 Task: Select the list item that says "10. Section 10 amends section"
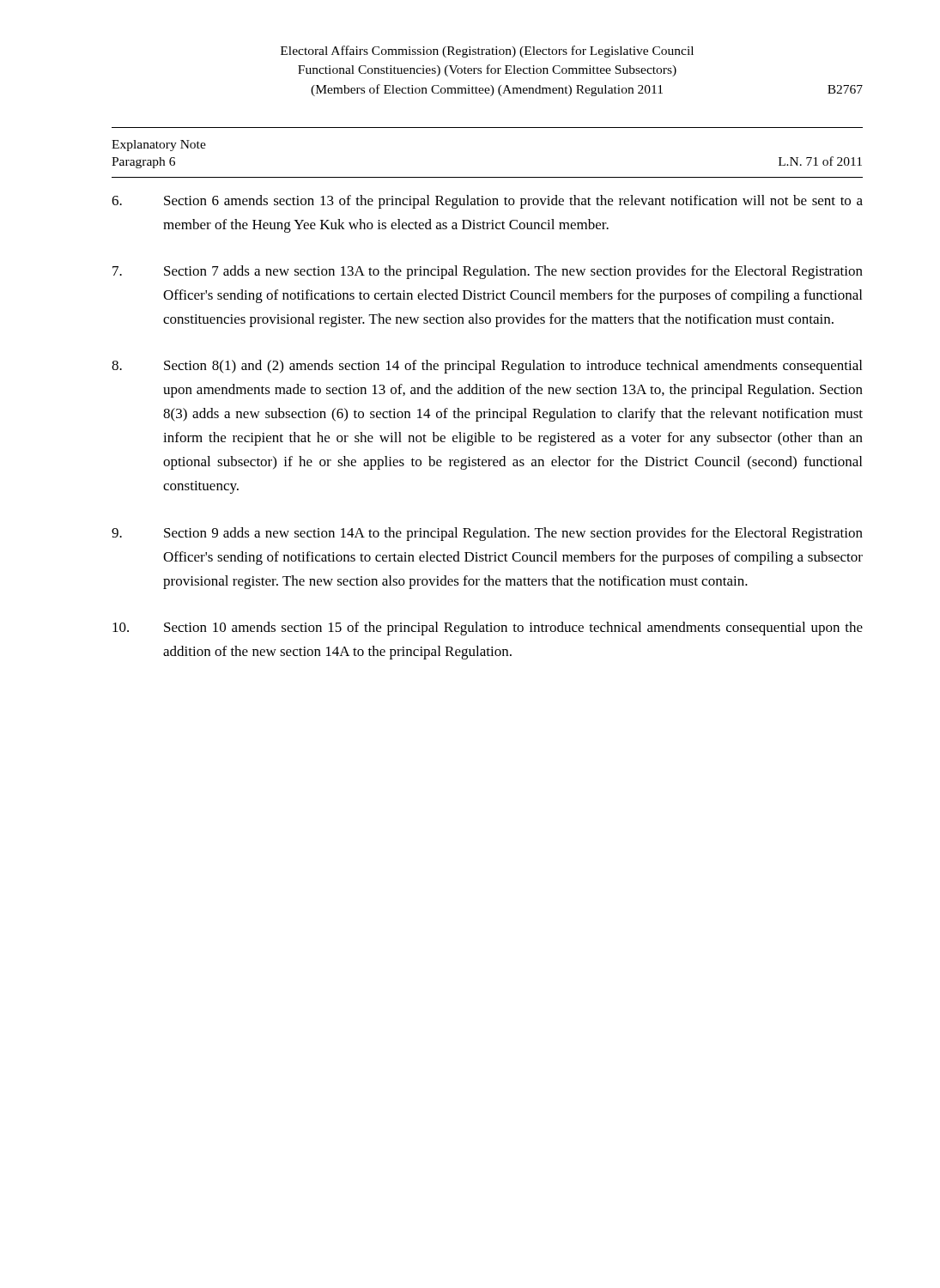click(x=487, y=639)
